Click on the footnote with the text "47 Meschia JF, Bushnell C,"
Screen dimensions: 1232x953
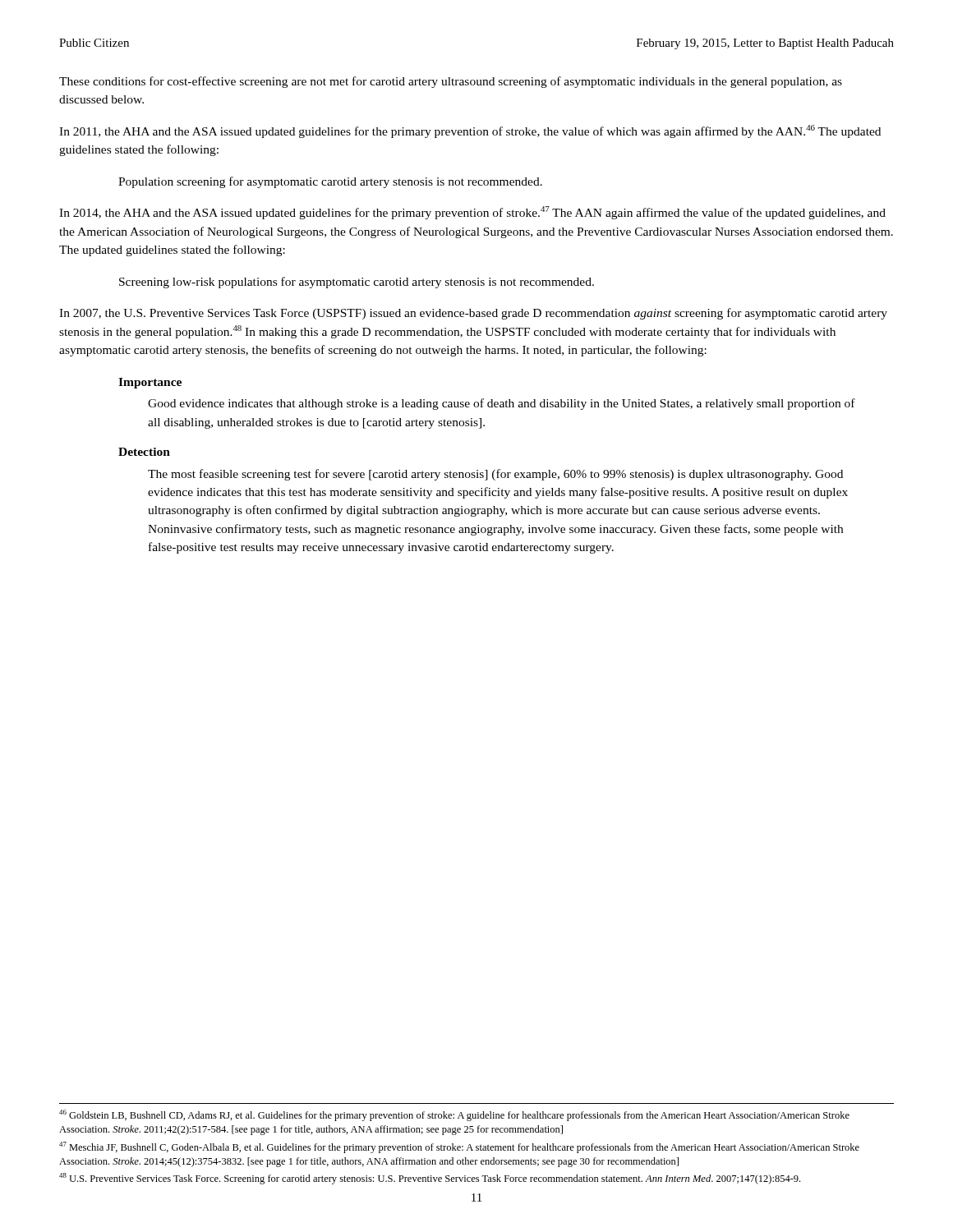459,1154
